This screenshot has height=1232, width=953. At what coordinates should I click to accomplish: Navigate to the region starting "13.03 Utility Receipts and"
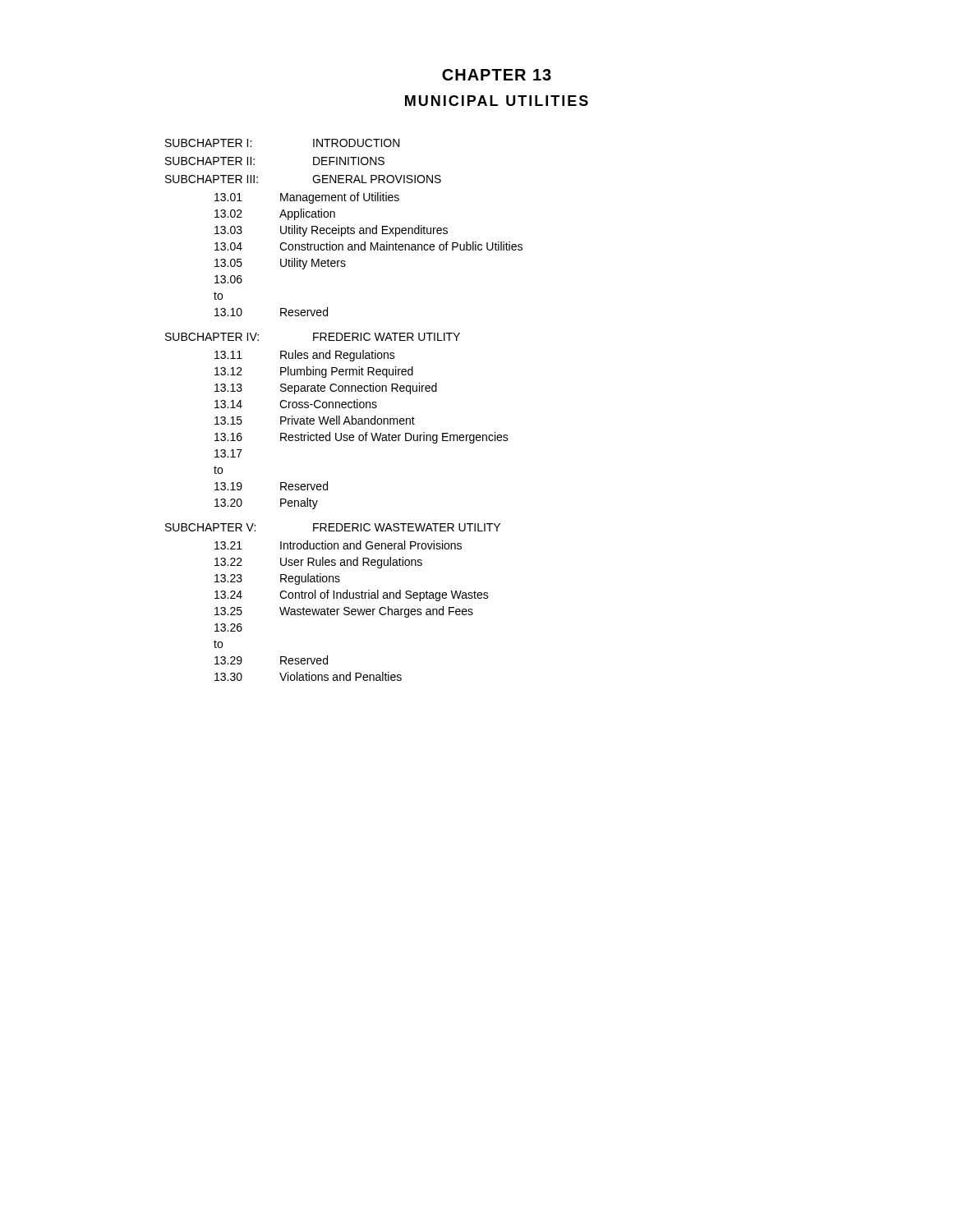pyautogui.click(x=331, y=230)
